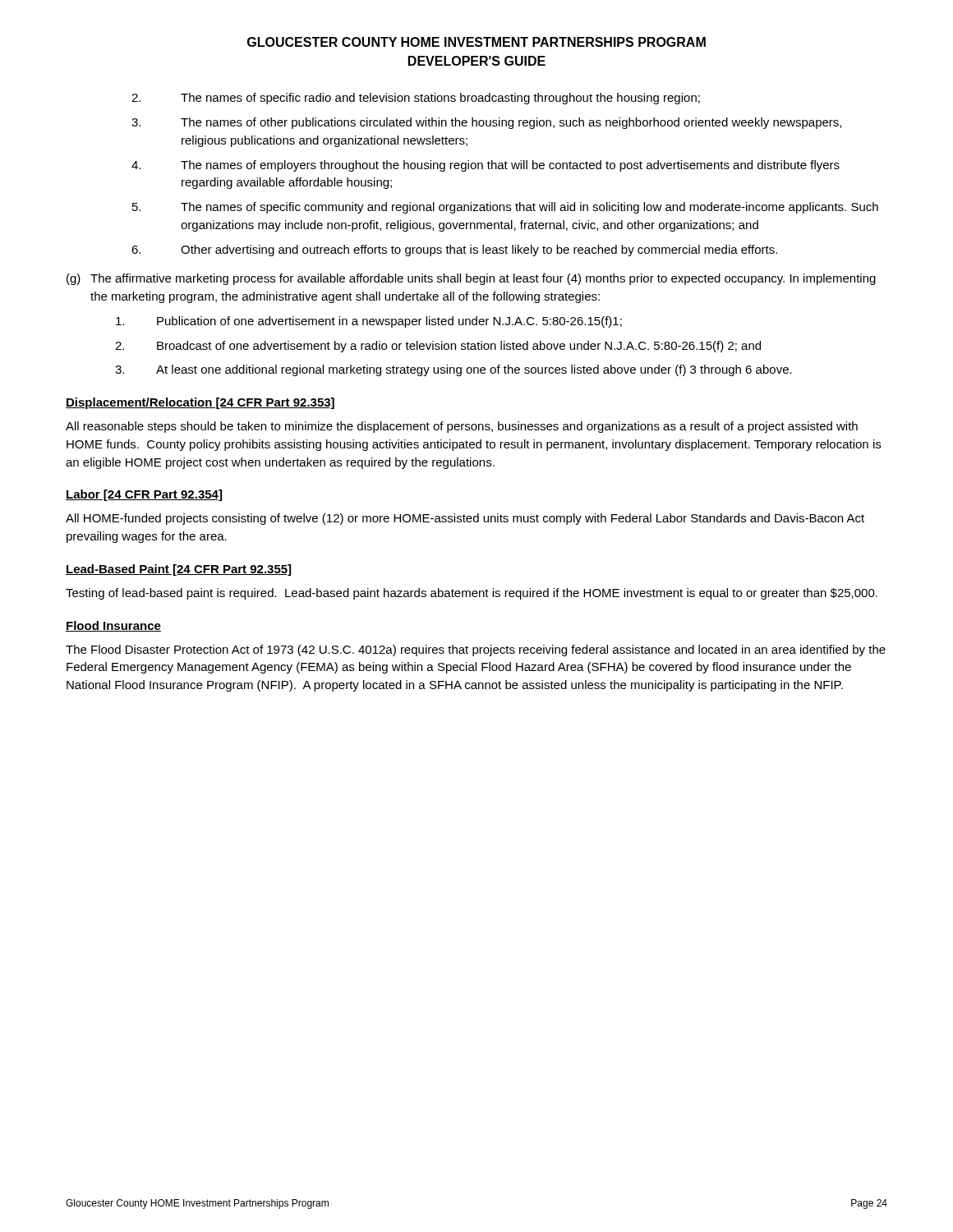Find the passage starting "GLOUCESTER COUNTY HOME INVESTMENT"
This screenshot has height=1232, width=953.
[x=476, y=52]
